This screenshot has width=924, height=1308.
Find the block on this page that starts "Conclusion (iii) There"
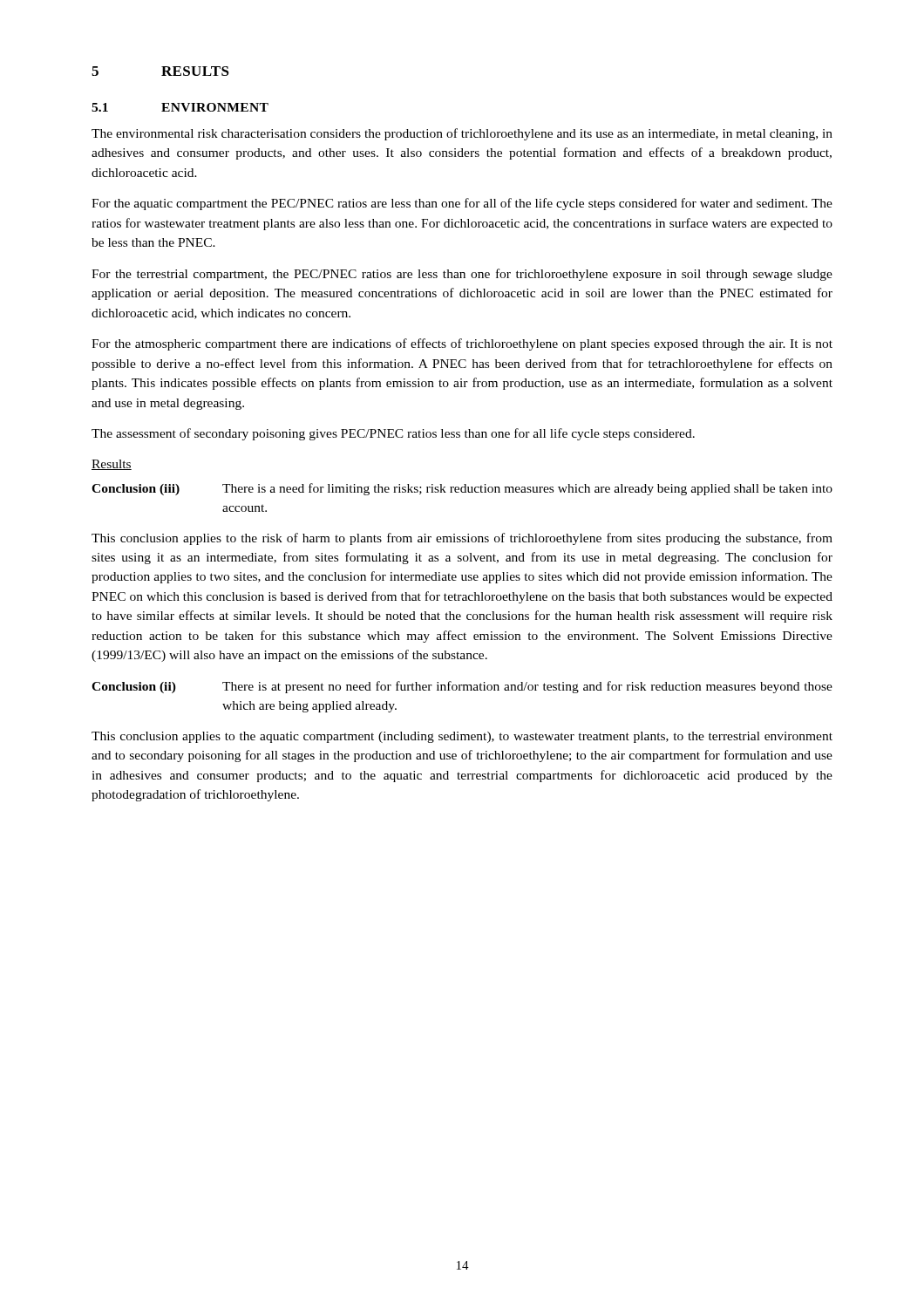click(462, 498)
